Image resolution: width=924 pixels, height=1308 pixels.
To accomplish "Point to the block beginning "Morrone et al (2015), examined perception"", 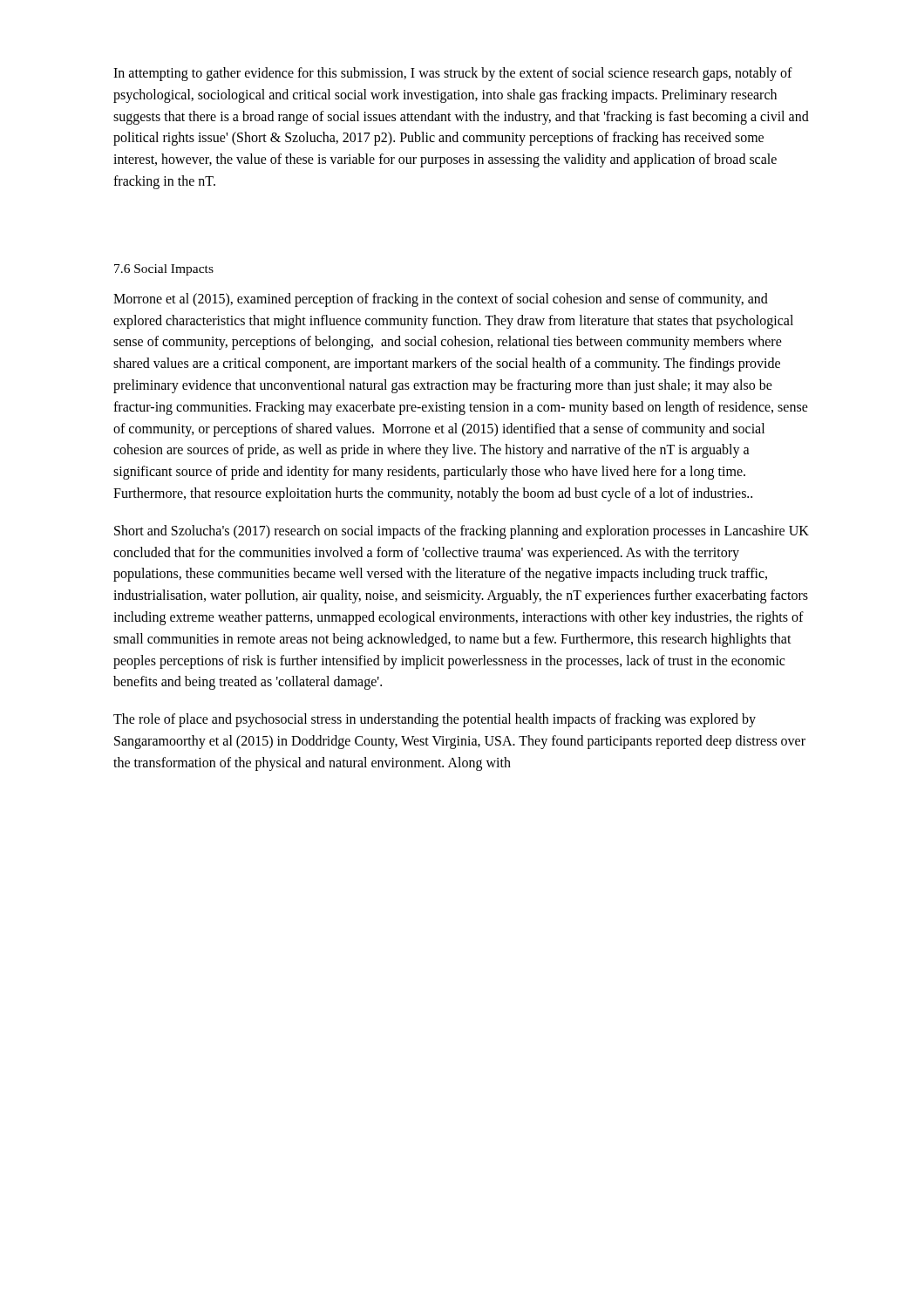I will click(461, 396).
